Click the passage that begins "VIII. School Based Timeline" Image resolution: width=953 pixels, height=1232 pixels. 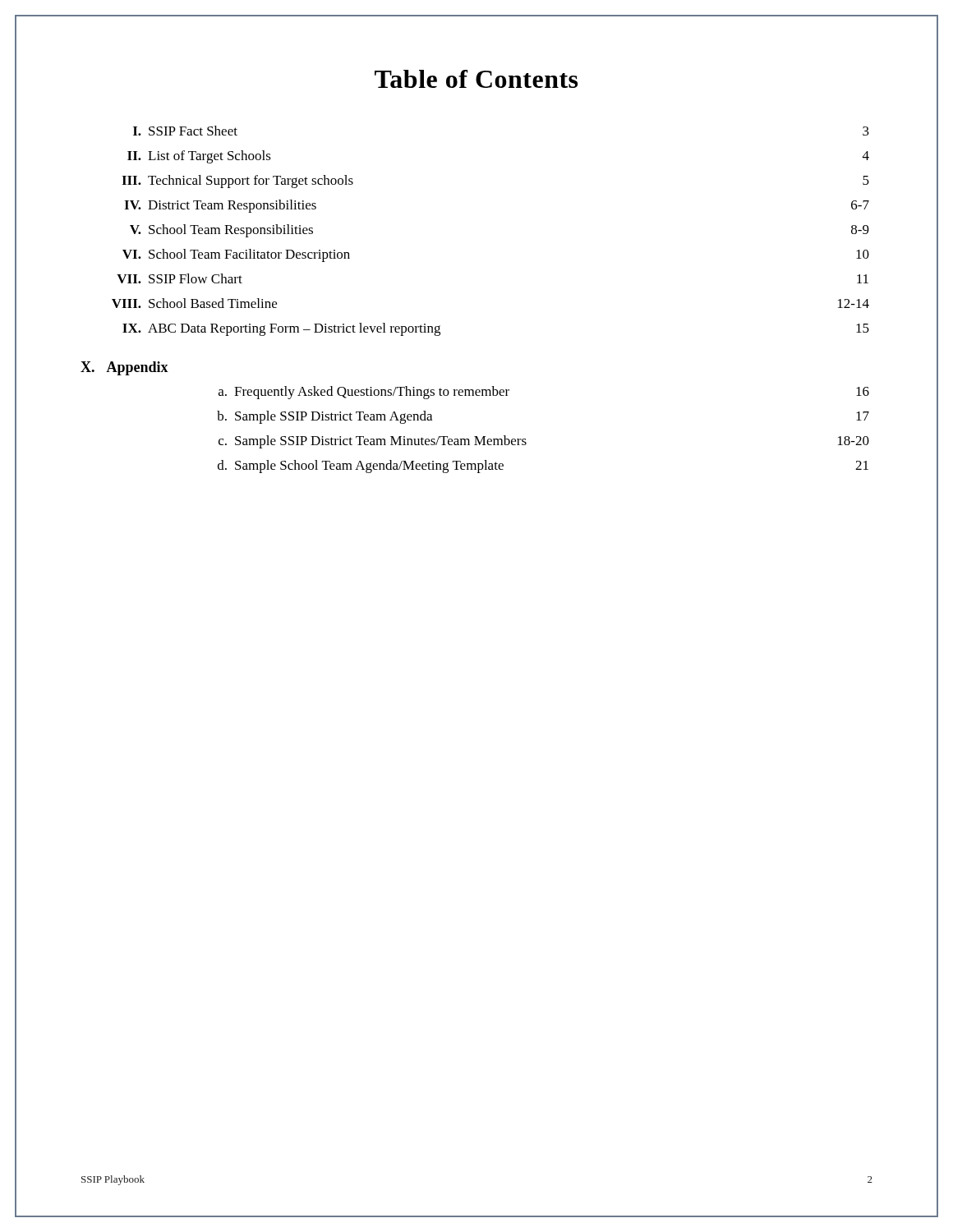coord(194,303)
